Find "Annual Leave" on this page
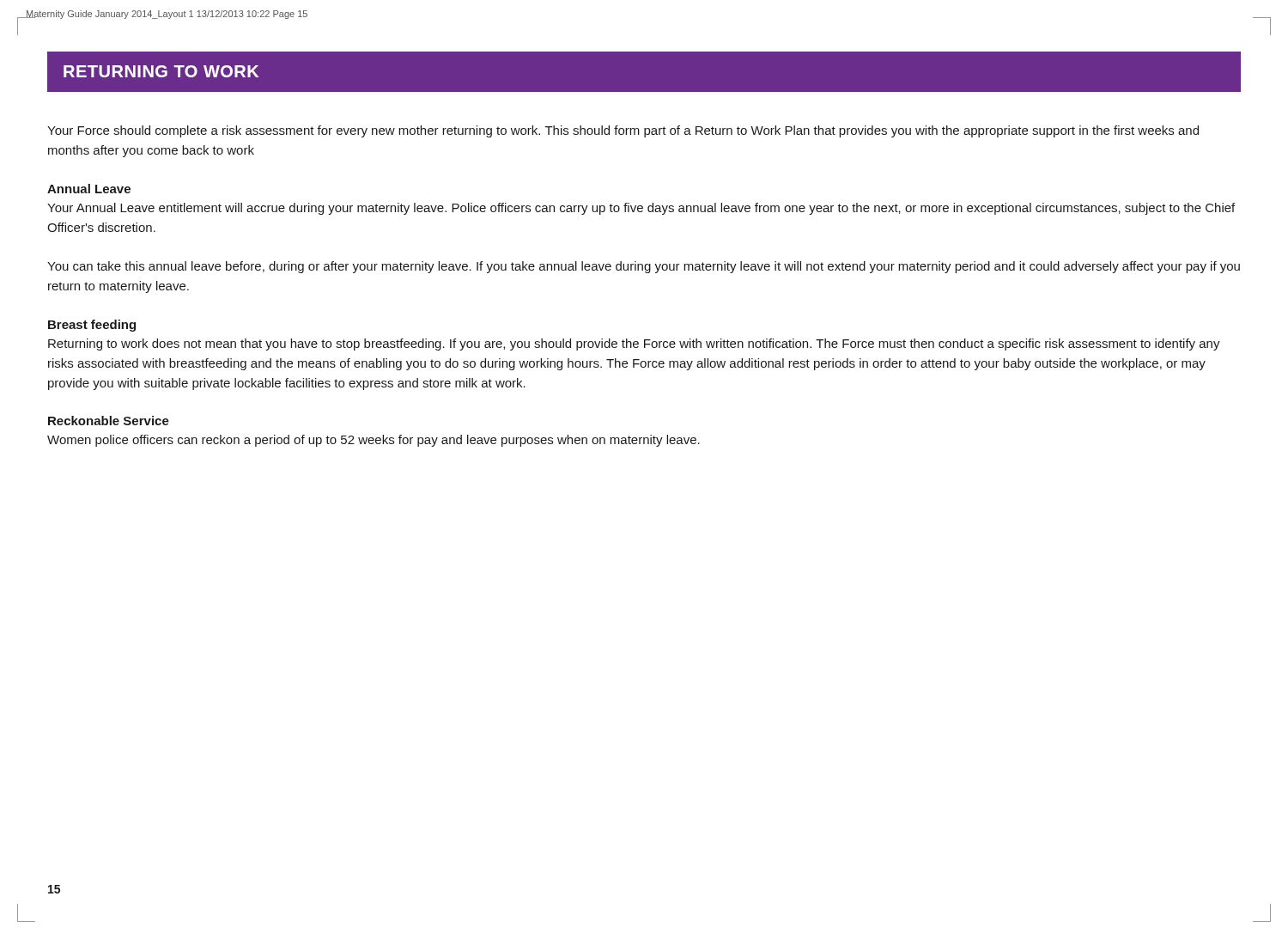 click(89, 188)
